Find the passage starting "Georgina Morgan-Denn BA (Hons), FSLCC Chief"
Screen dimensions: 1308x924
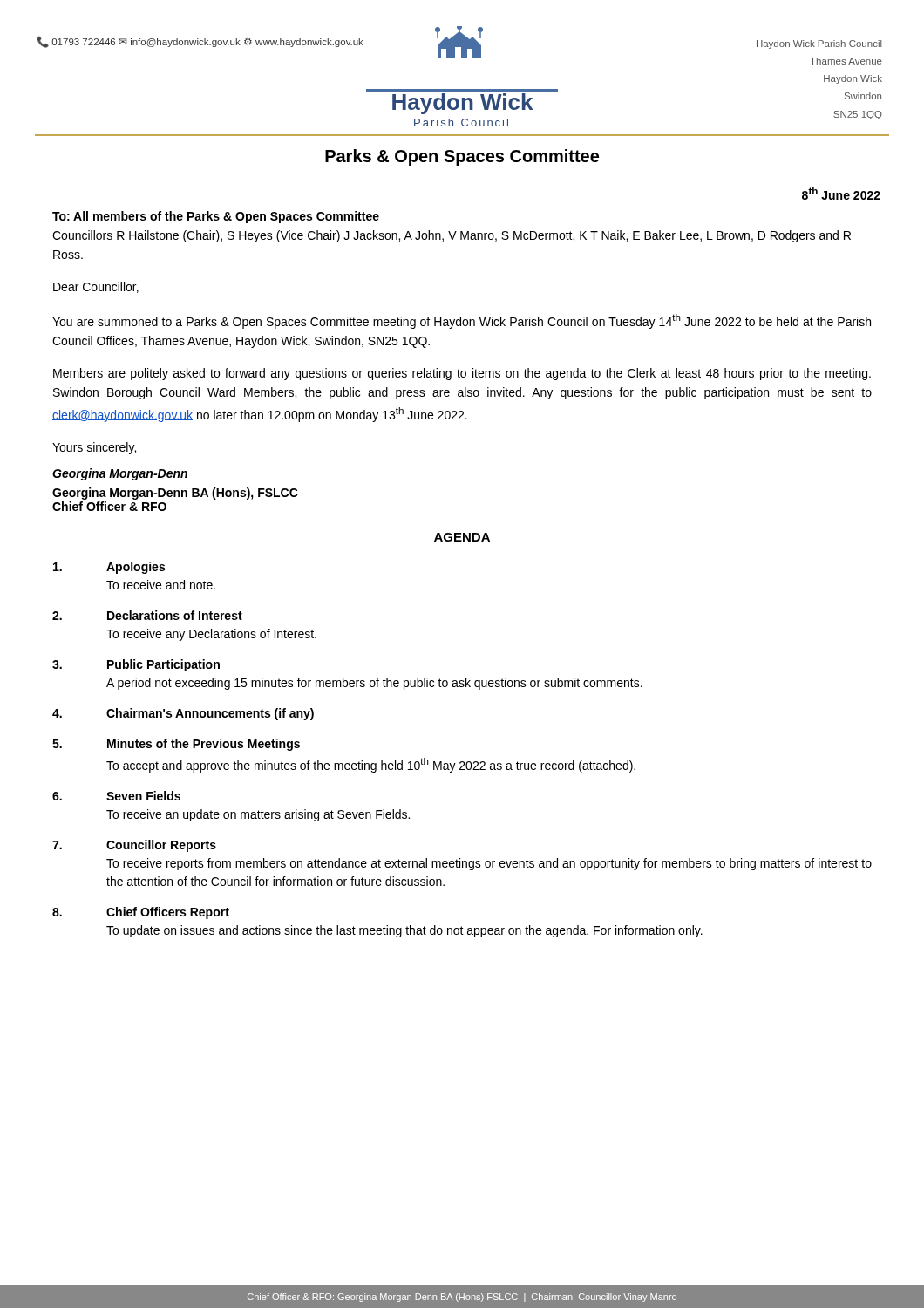pos(175,500)
